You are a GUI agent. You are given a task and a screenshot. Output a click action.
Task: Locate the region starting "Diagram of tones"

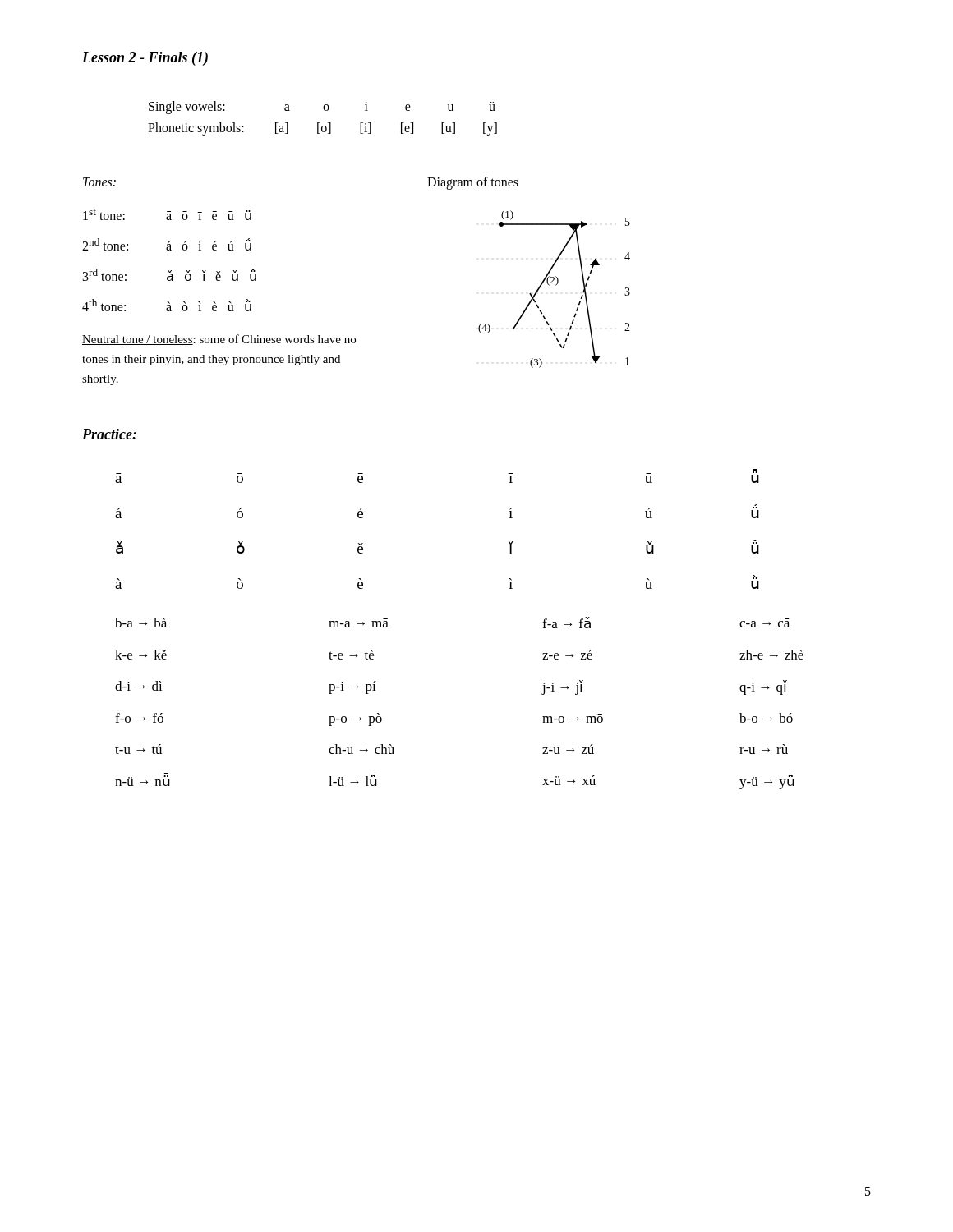473,182
